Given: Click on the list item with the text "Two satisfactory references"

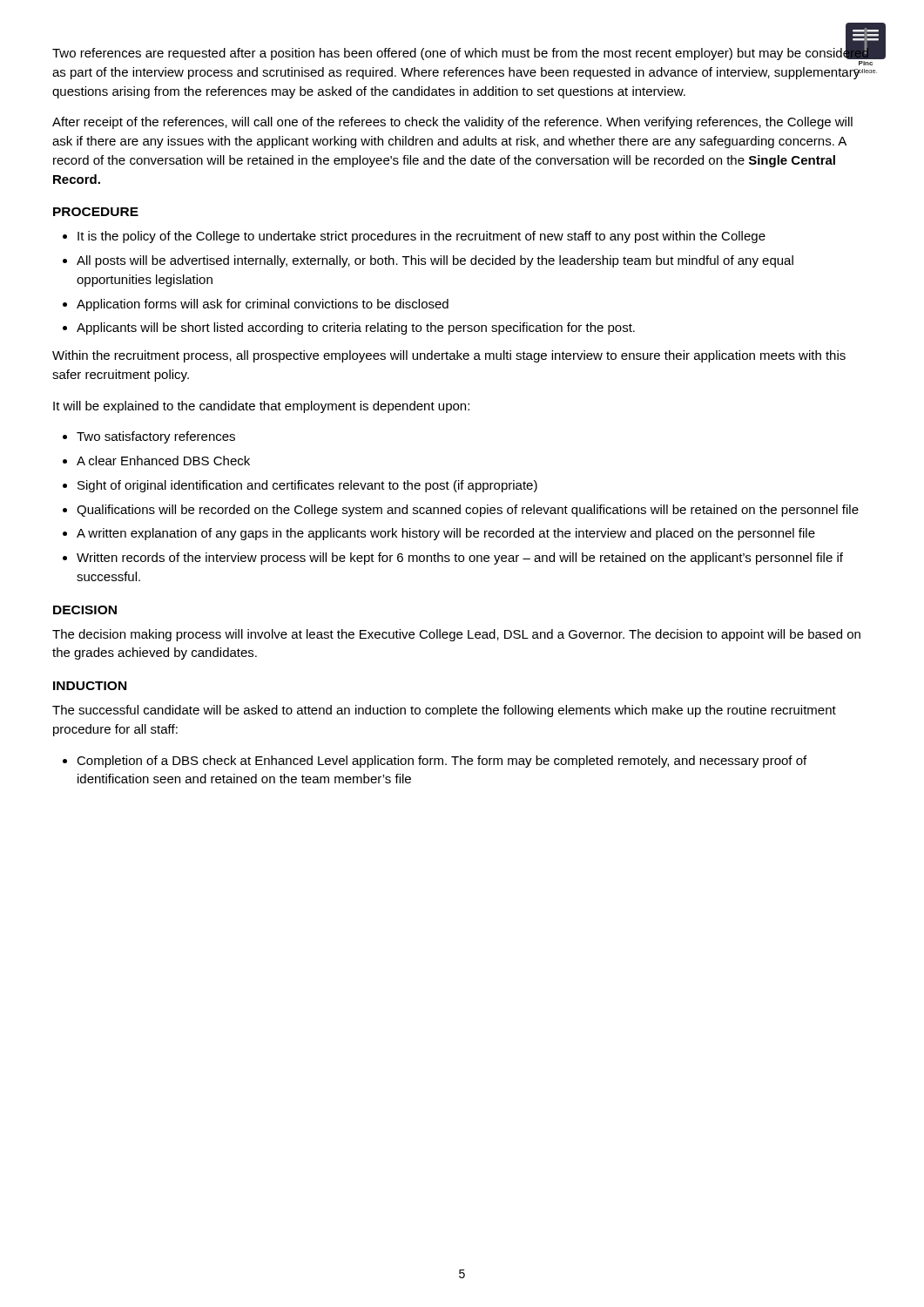Looking at the screenshot, I should pos(156,436).
